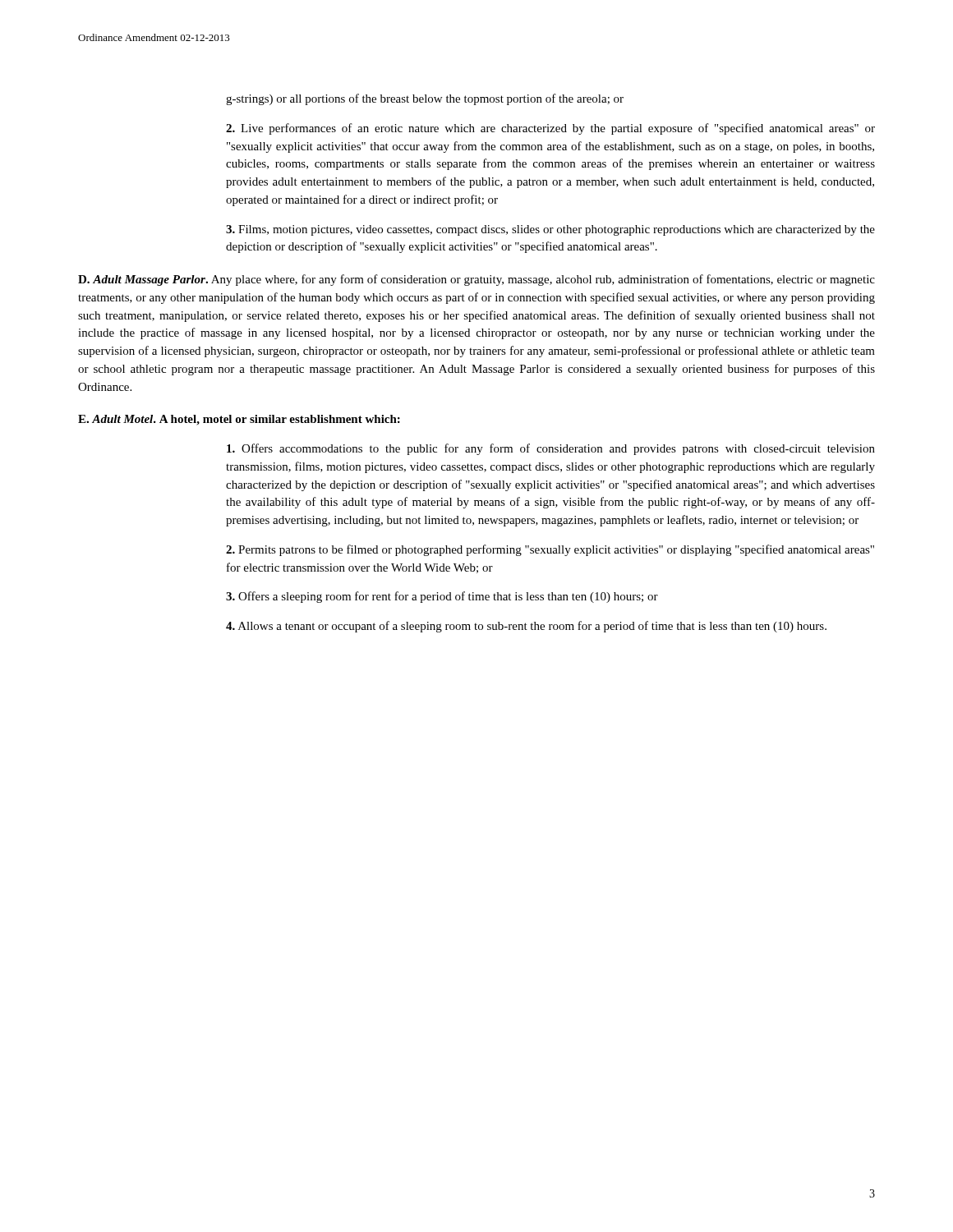Locate the block starting "4. Allows a"
This screenshot has width=953, height=1232.
tap(527, 626)
